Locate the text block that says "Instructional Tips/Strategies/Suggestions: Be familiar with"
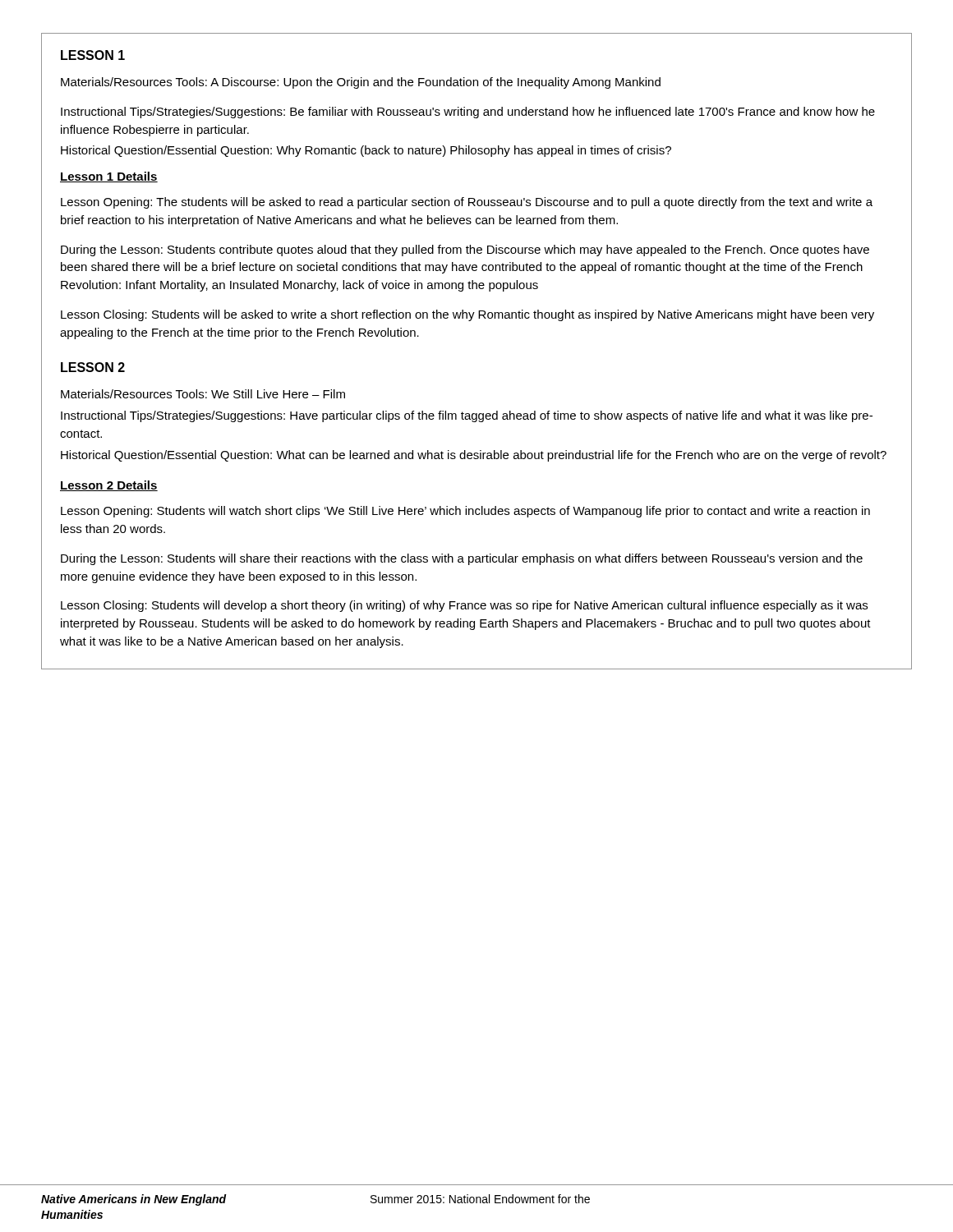 point(467,120)
